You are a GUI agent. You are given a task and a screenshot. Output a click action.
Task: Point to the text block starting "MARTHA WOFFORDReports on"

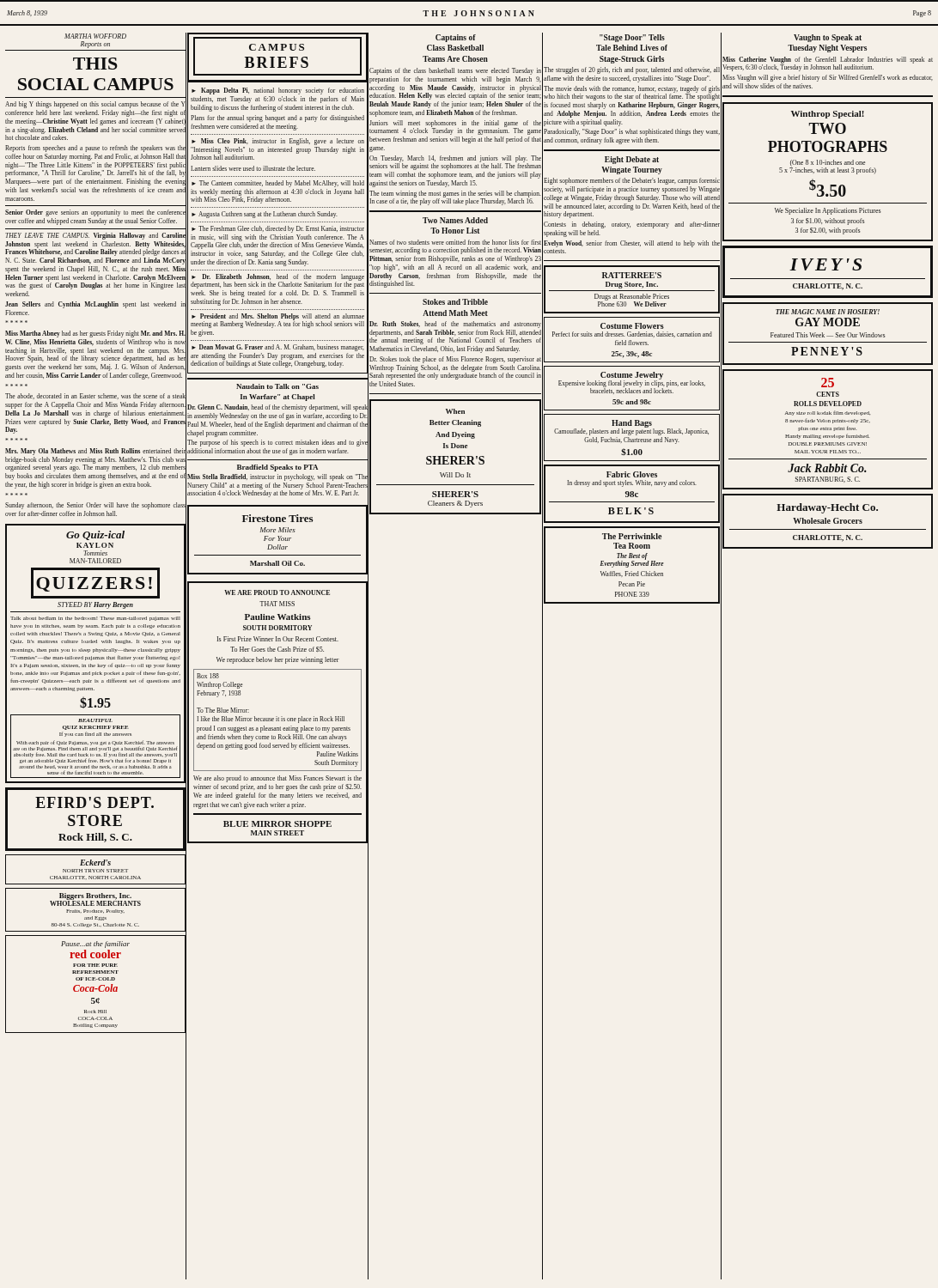point(95,40)
